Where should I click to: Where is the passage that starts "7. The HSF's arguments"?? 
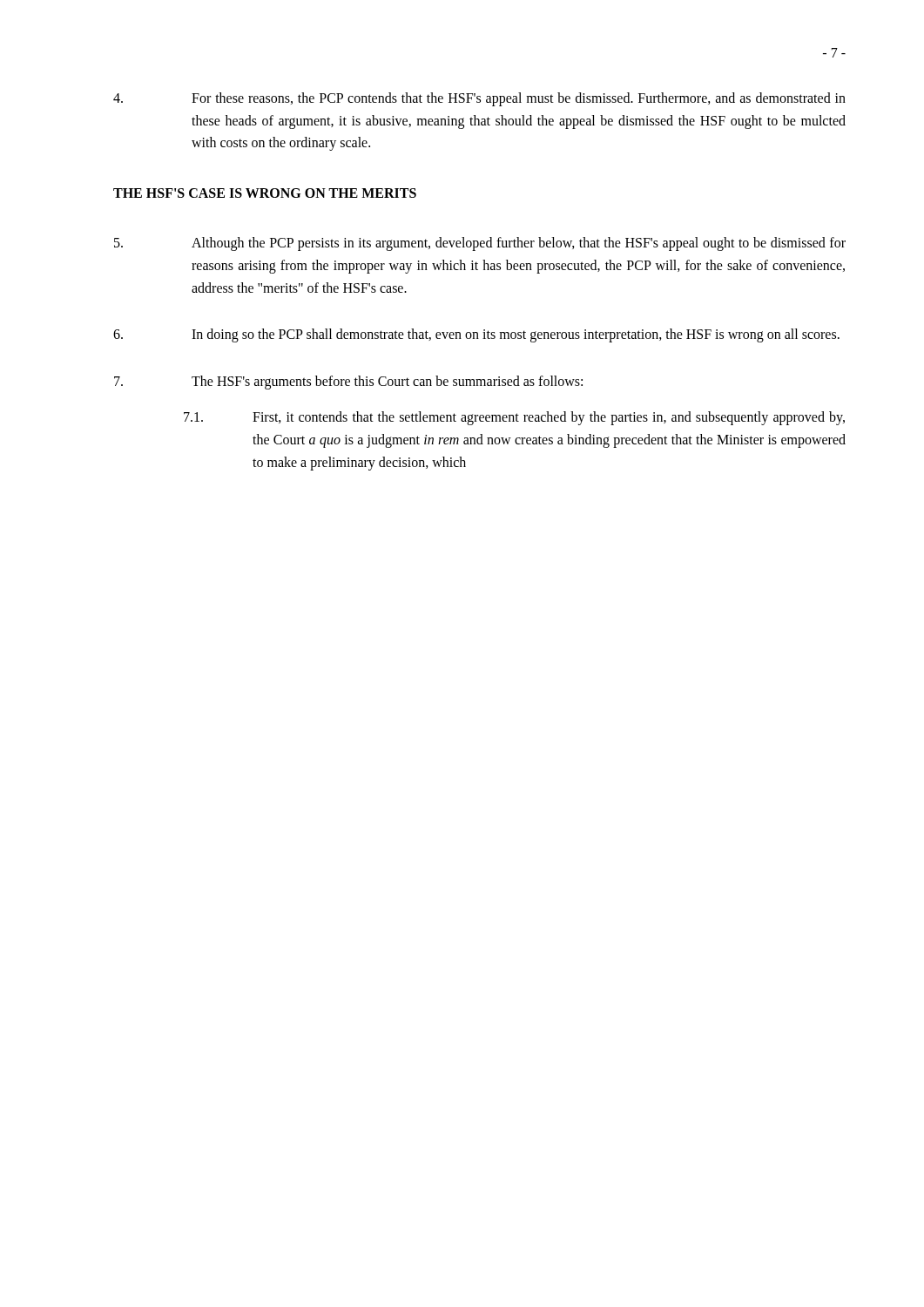click(x=479, y=381)
